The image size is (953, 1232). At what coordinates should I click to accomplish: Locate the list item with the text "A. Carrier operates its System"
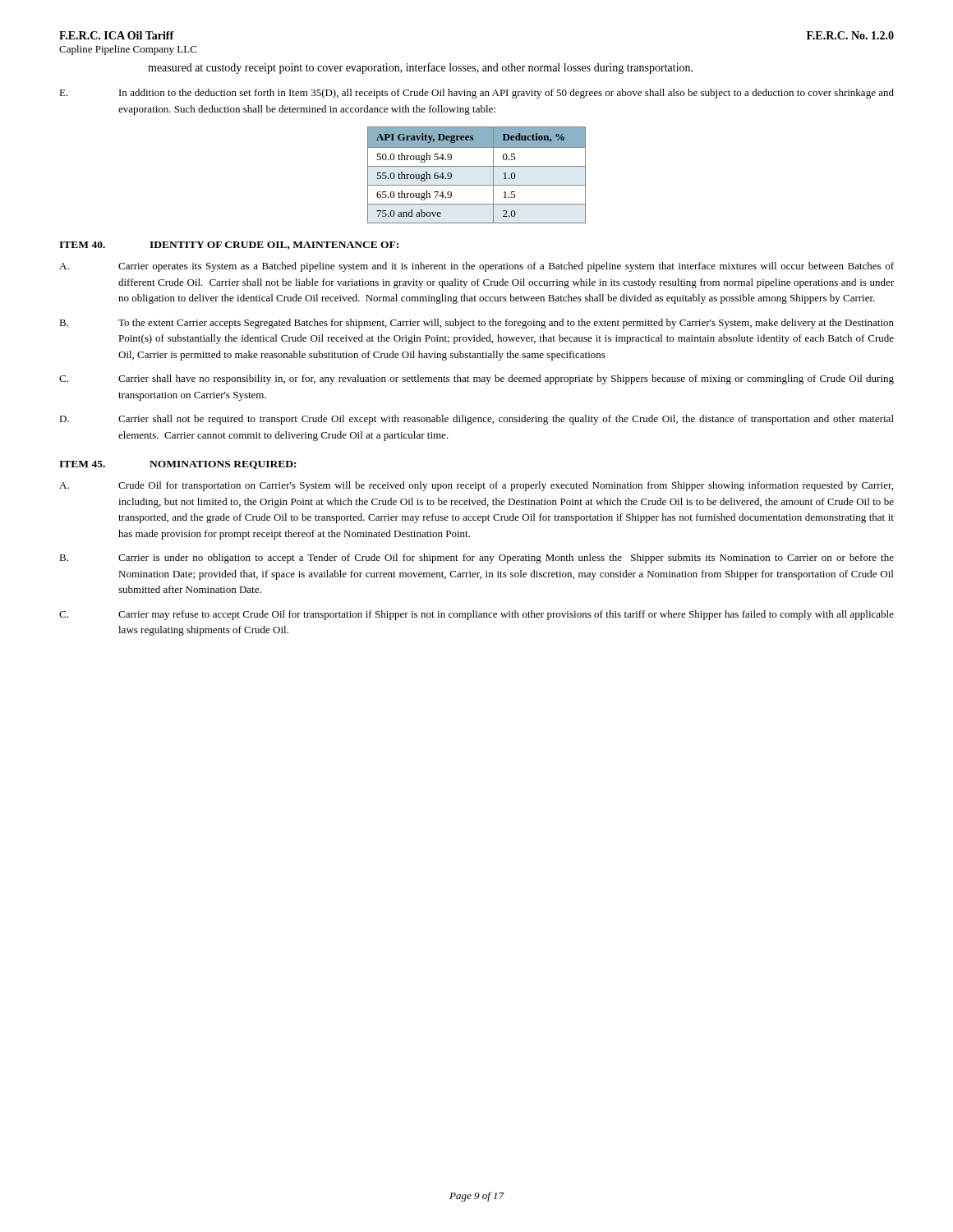(476, 282)
